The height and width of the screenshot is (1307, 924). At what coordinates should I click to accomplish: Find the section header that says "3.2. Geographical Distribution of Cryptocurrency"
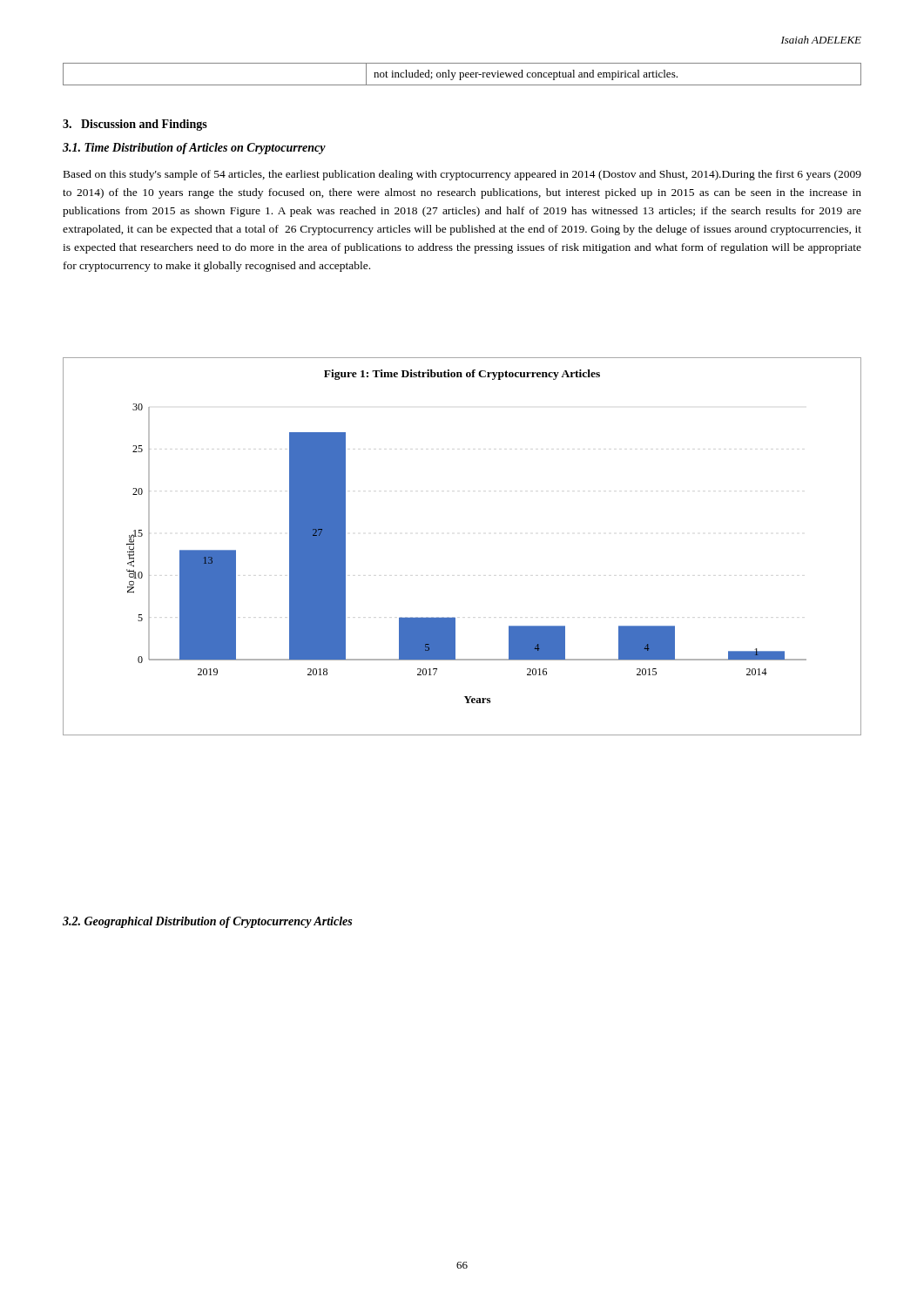point(208,921)
